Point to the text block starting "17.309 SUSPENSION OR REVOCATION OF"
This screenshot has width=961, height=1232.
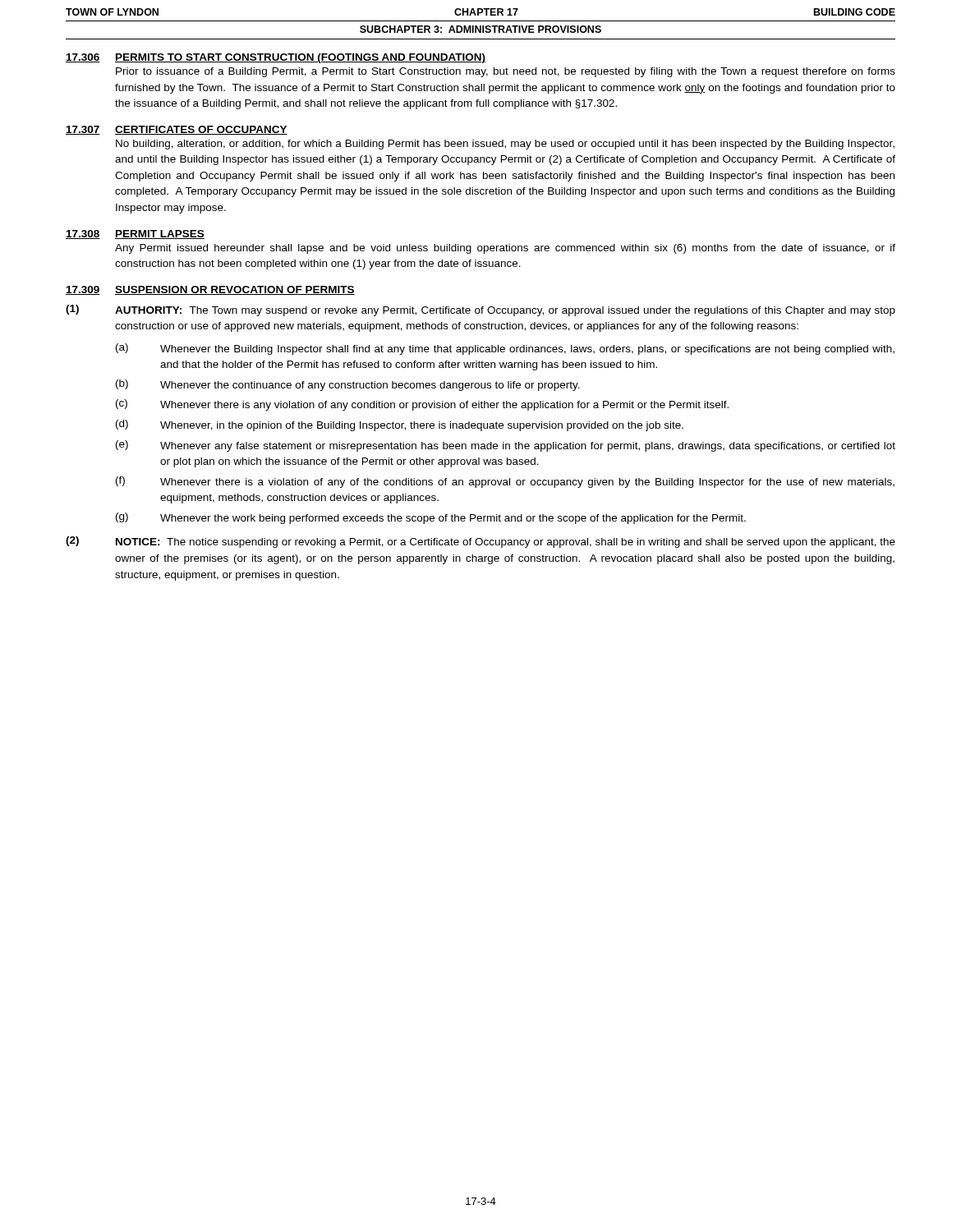click(210, 290)
